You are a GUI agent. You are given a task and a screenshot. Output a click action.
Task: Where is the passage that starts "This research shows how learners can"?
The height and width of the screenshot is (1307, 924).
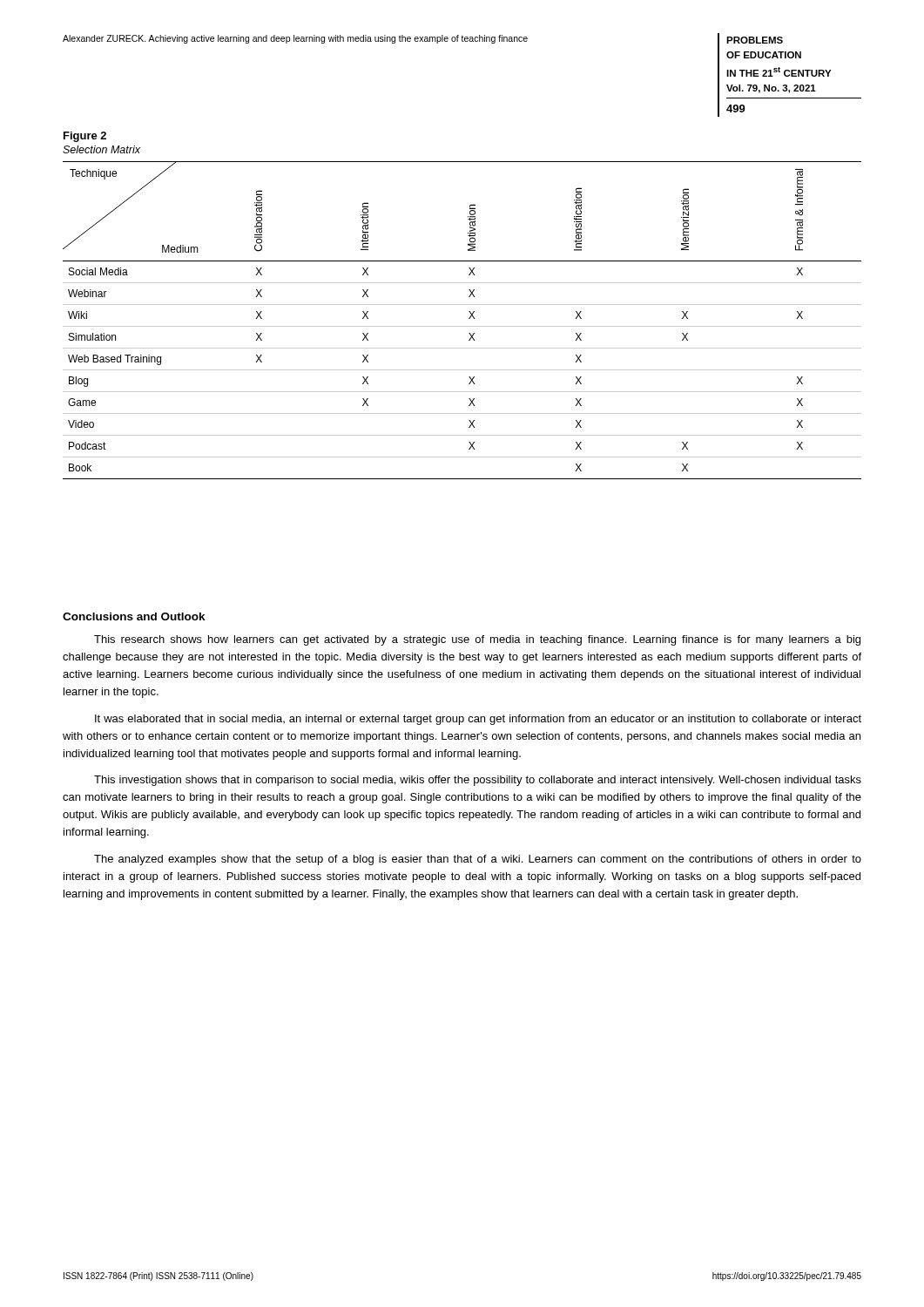pos(462,767)
